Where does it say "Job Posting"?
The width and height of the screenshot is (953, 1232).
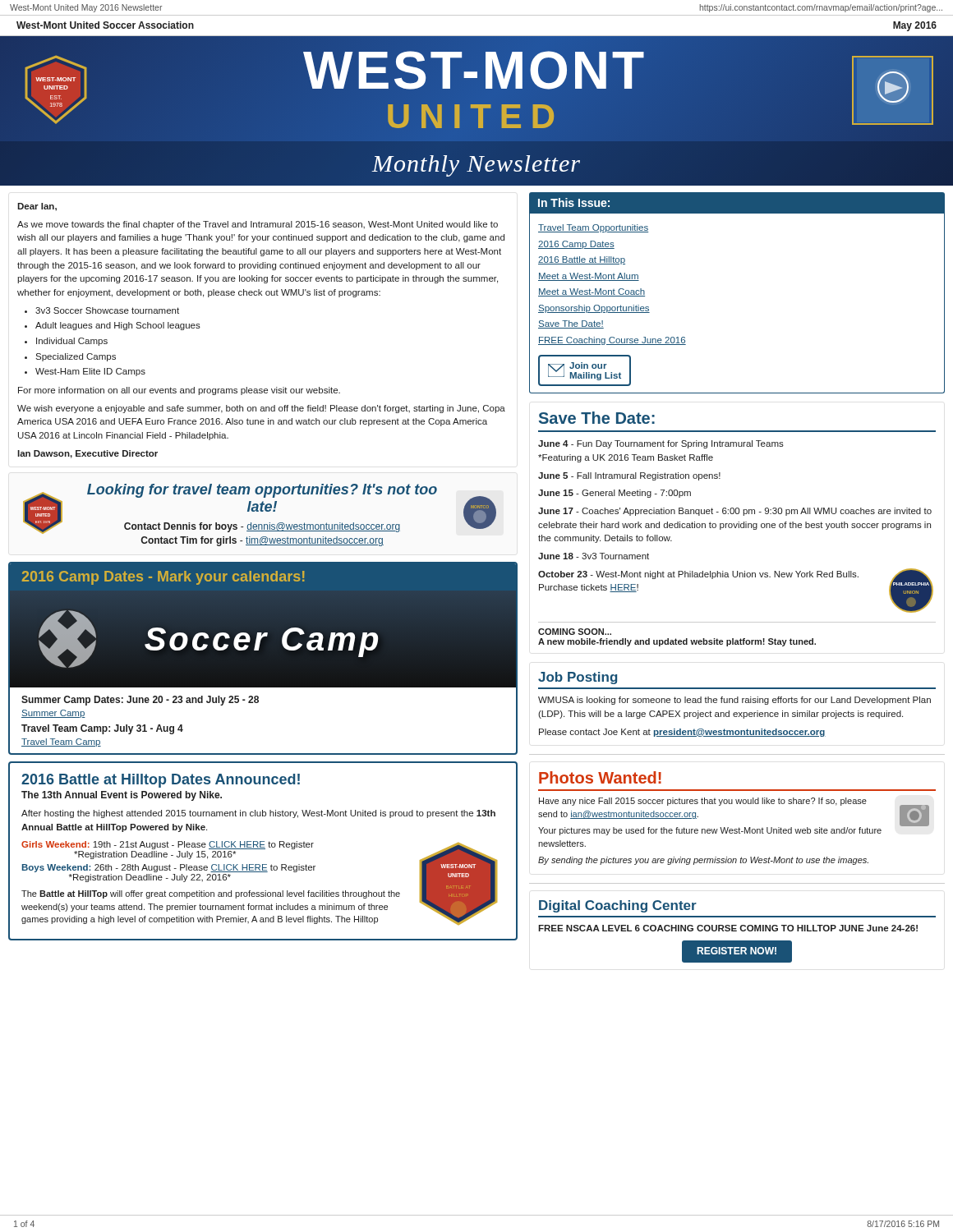pos(578,678)
